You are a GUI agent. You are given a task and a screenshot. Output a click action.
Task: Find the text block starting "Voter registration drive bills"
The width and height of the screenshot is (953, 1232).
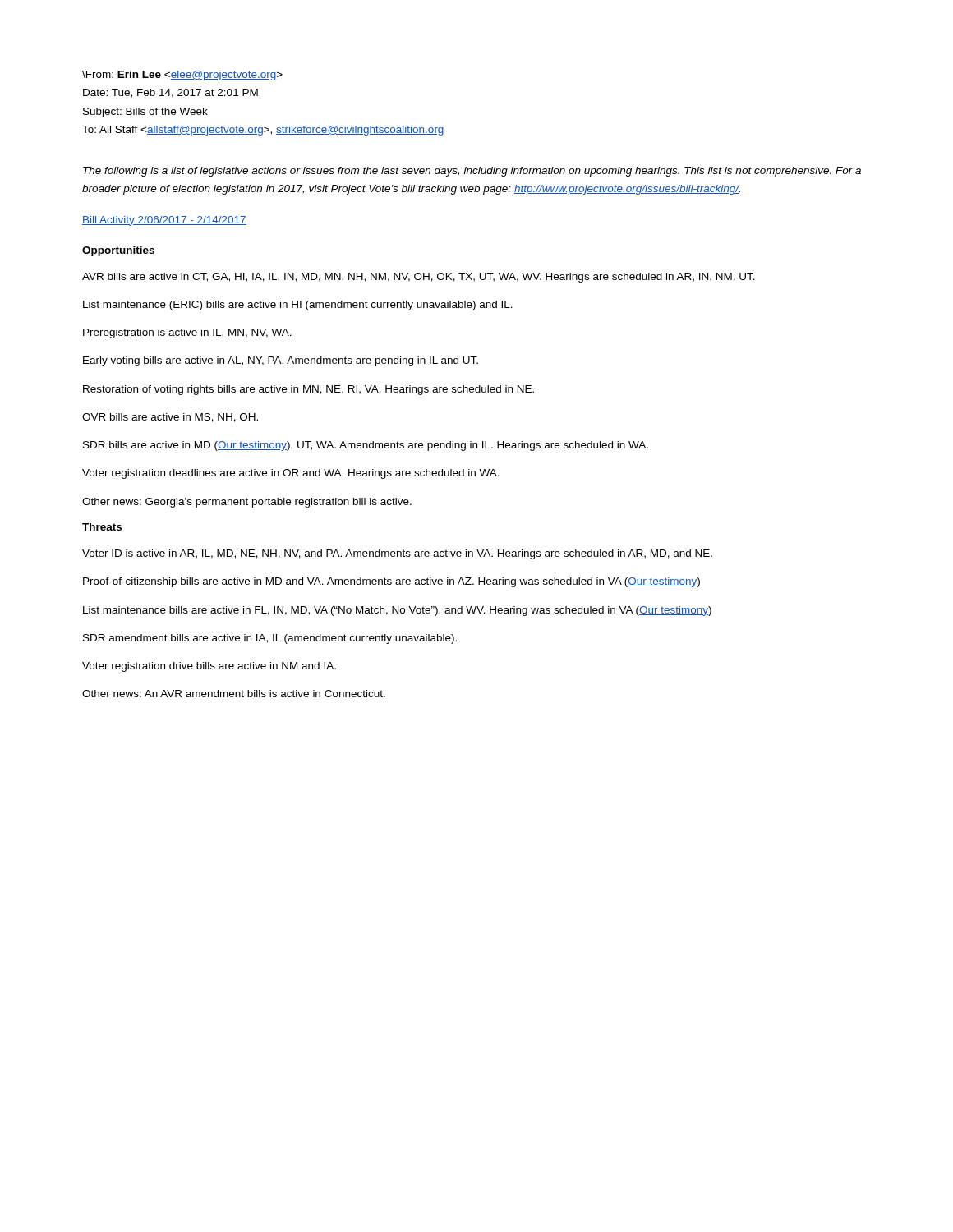tap(209, 666)
